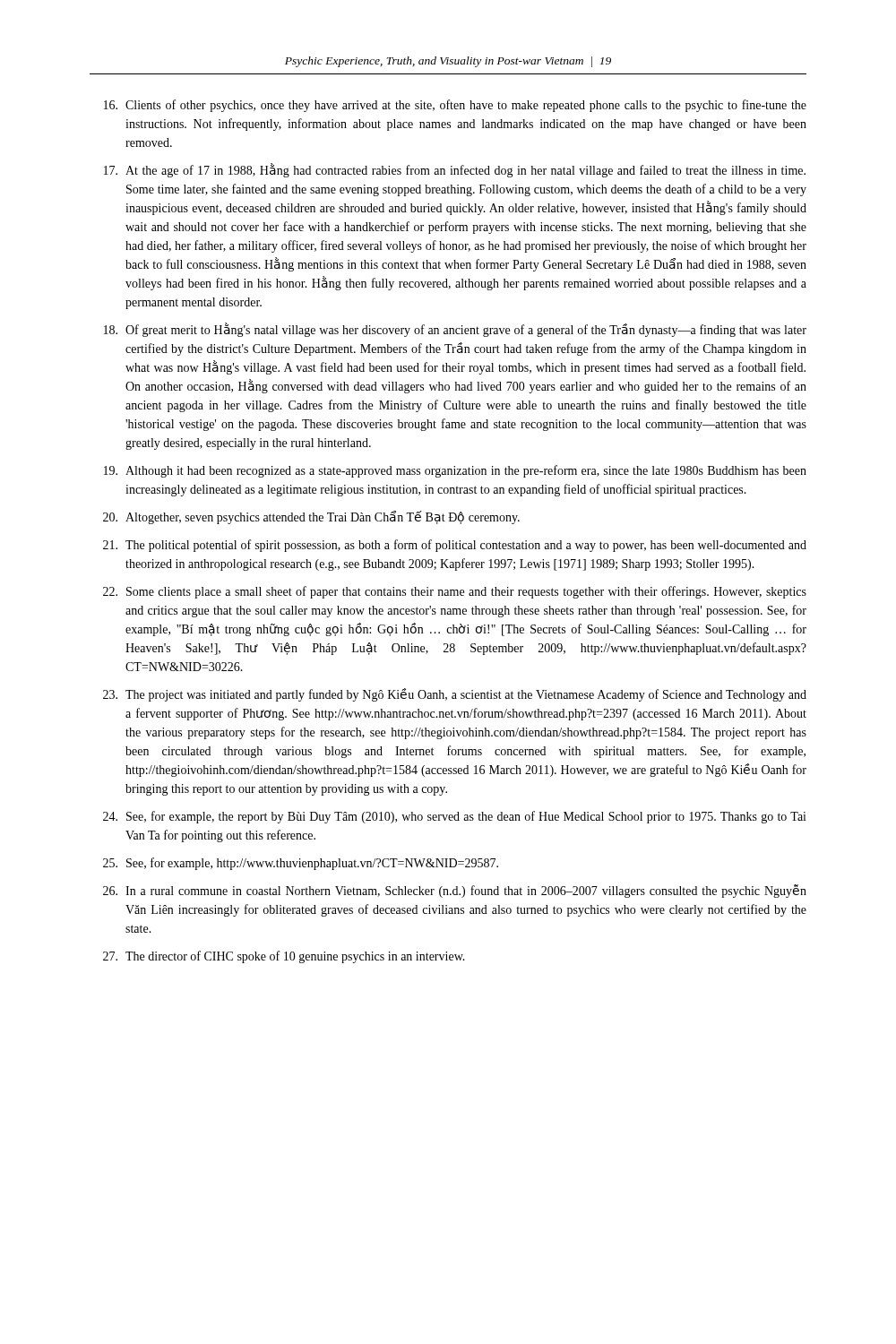
Task: Navigate to the region starting "19. Although it"
Action: coord(448,480)
